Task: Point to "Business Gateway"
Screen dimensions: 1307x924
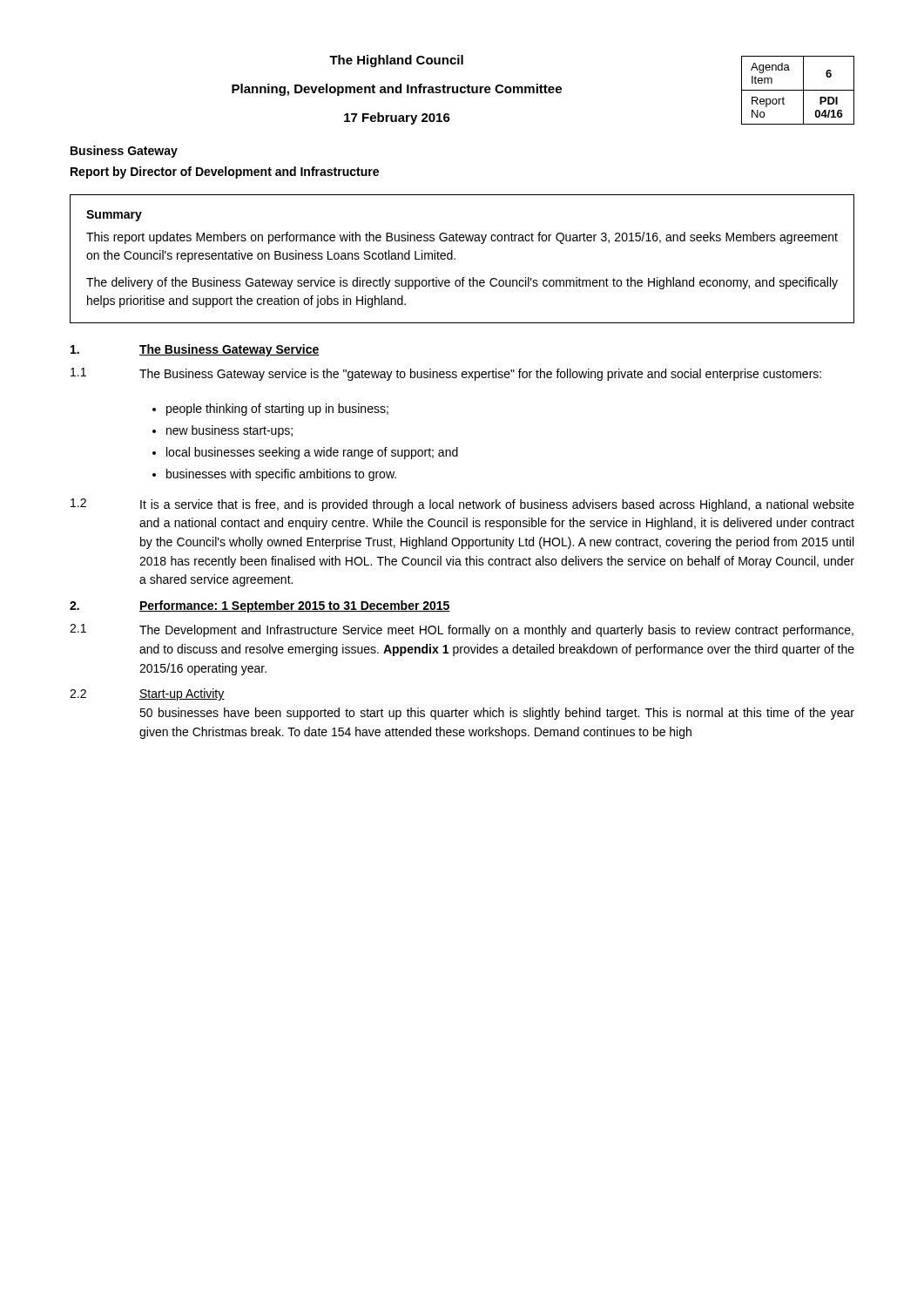Action: point(124,151)
